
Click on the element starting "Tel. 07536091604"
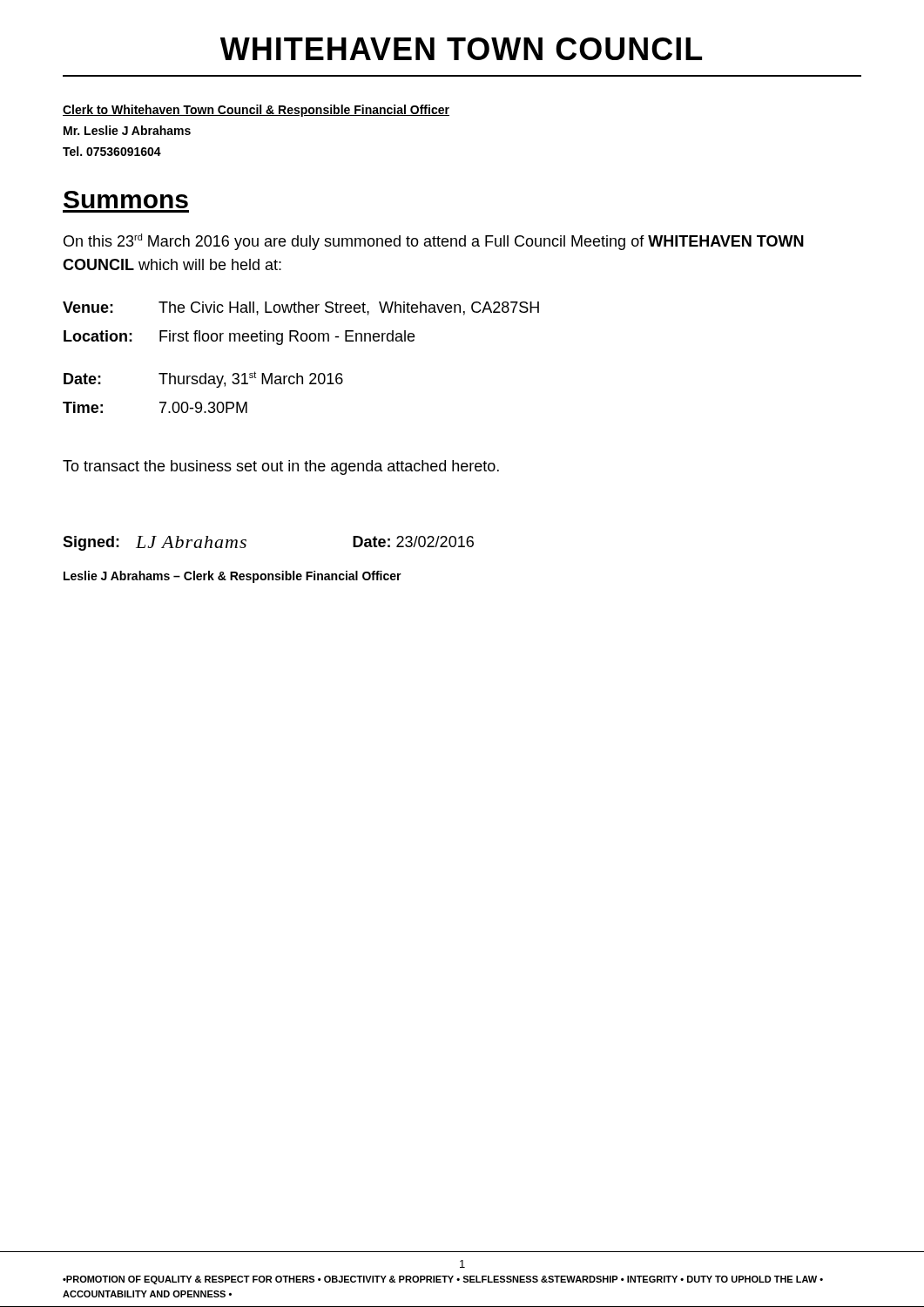tap(112, 151)
